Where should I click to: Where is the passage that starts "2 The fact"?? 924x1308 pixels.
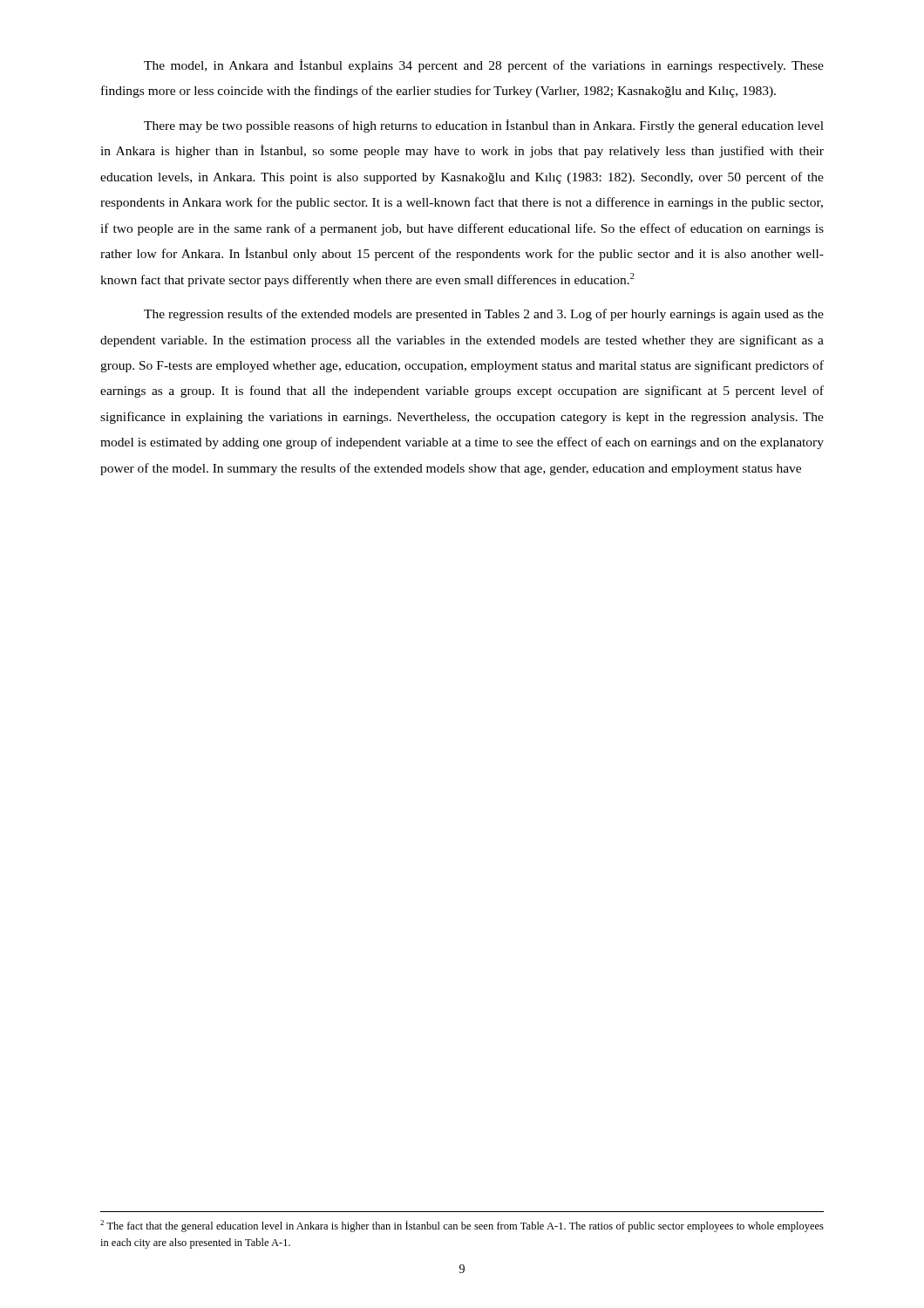tap(462, 1234)
